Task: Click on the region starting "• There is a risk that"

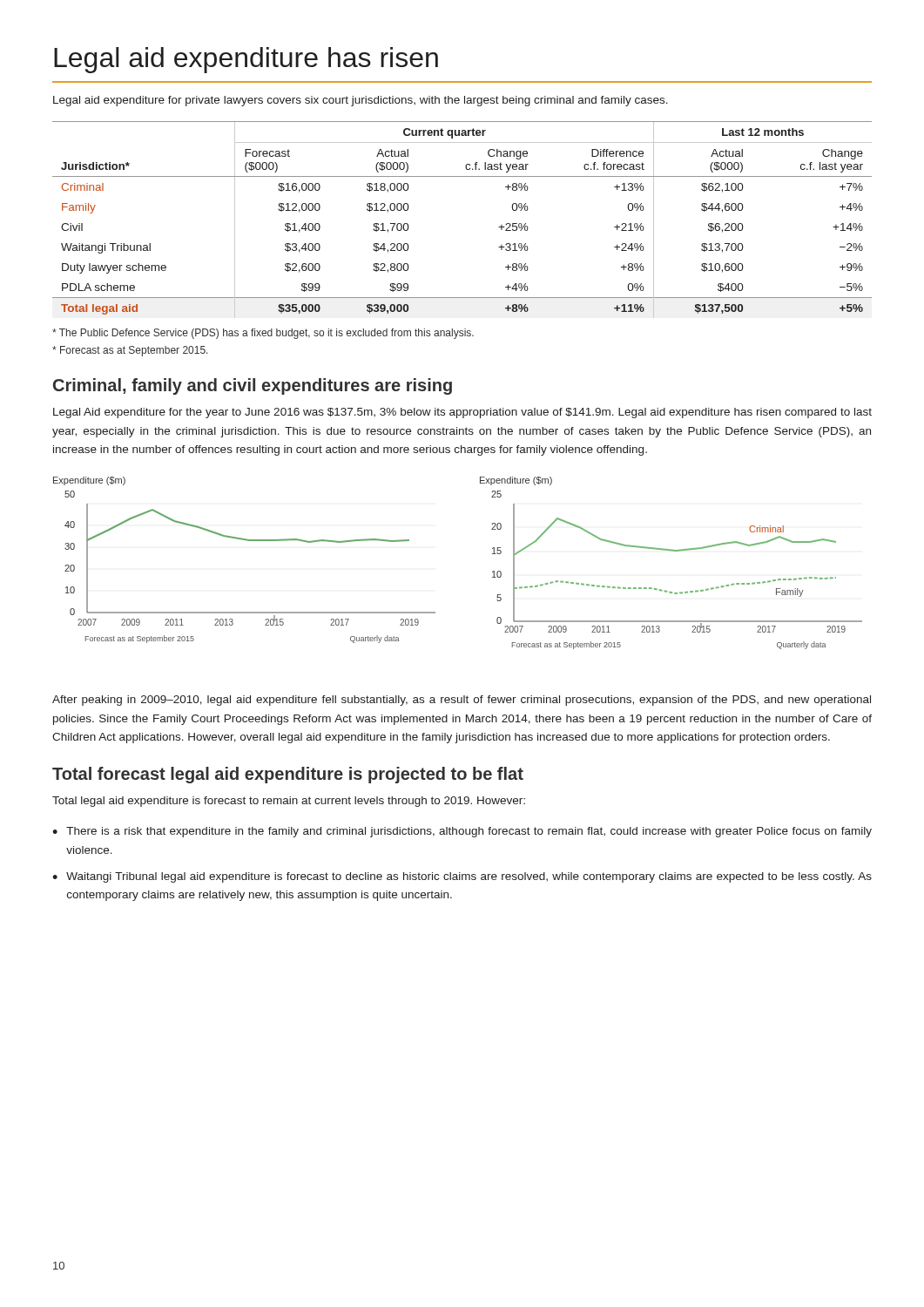Action: click(462, 841)
